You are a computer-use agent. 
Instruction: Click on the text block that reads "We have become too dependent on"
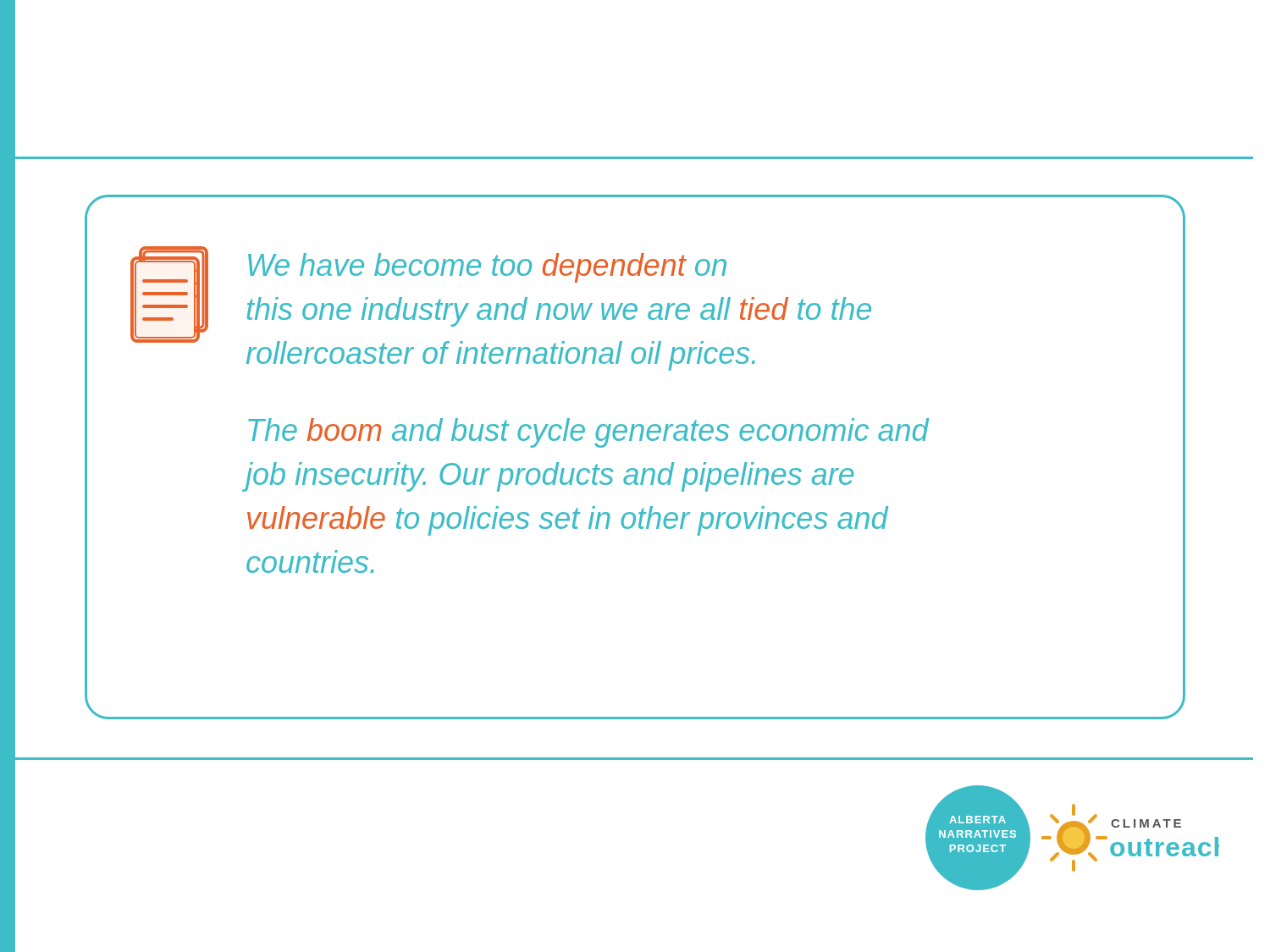pyautogui.click(x=698, y=414)
